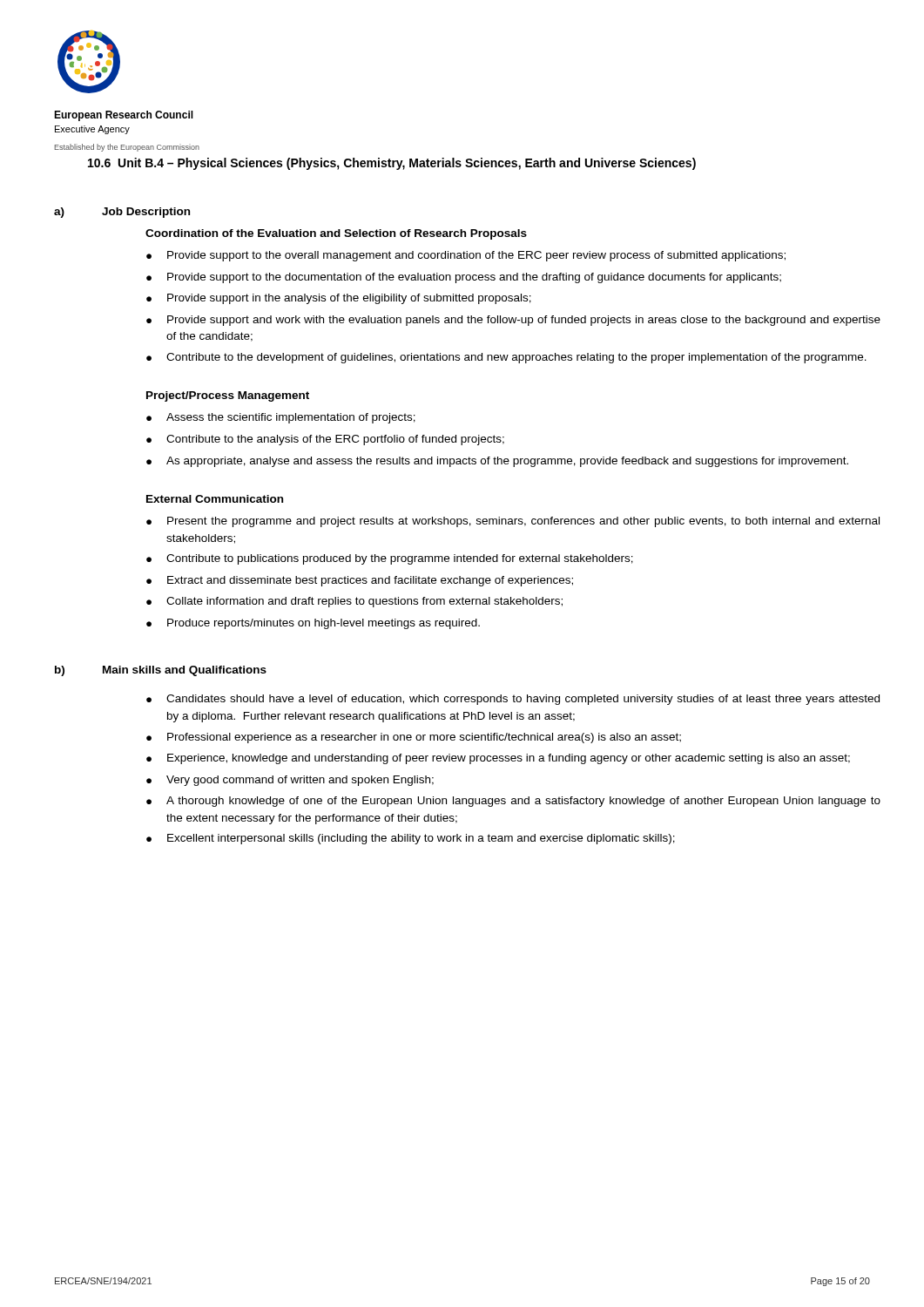Where is the passage that starts "● Present the programme and project"?
The width and height of the screenshot is (924, 1307).
[x=513, y=529]
